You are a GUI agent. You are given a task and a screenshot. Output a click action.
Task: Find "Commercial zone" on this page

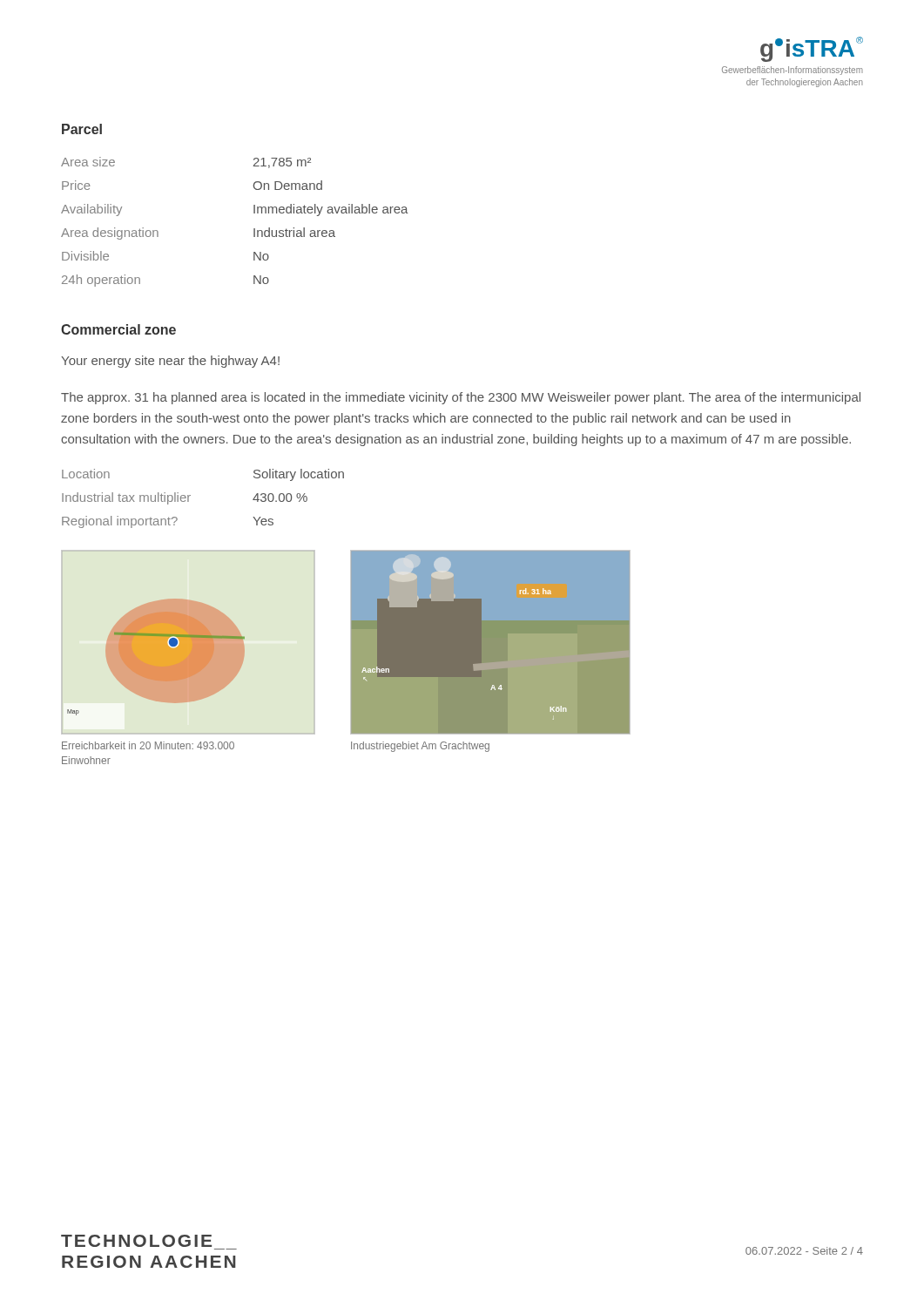[x=119, y=330]
